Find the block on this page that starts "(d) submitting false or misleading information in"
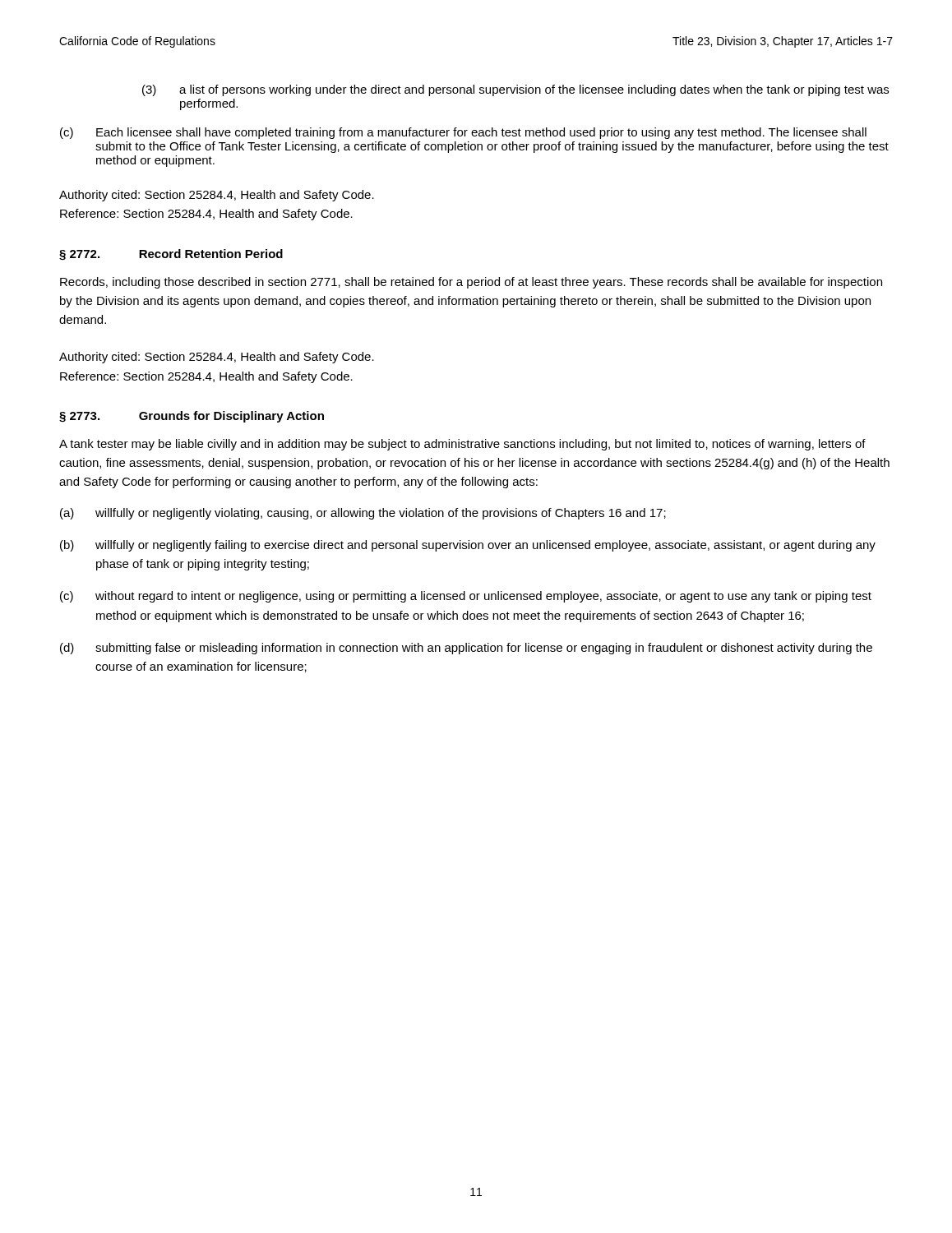 pyautogui.click(x=476, y=657)
